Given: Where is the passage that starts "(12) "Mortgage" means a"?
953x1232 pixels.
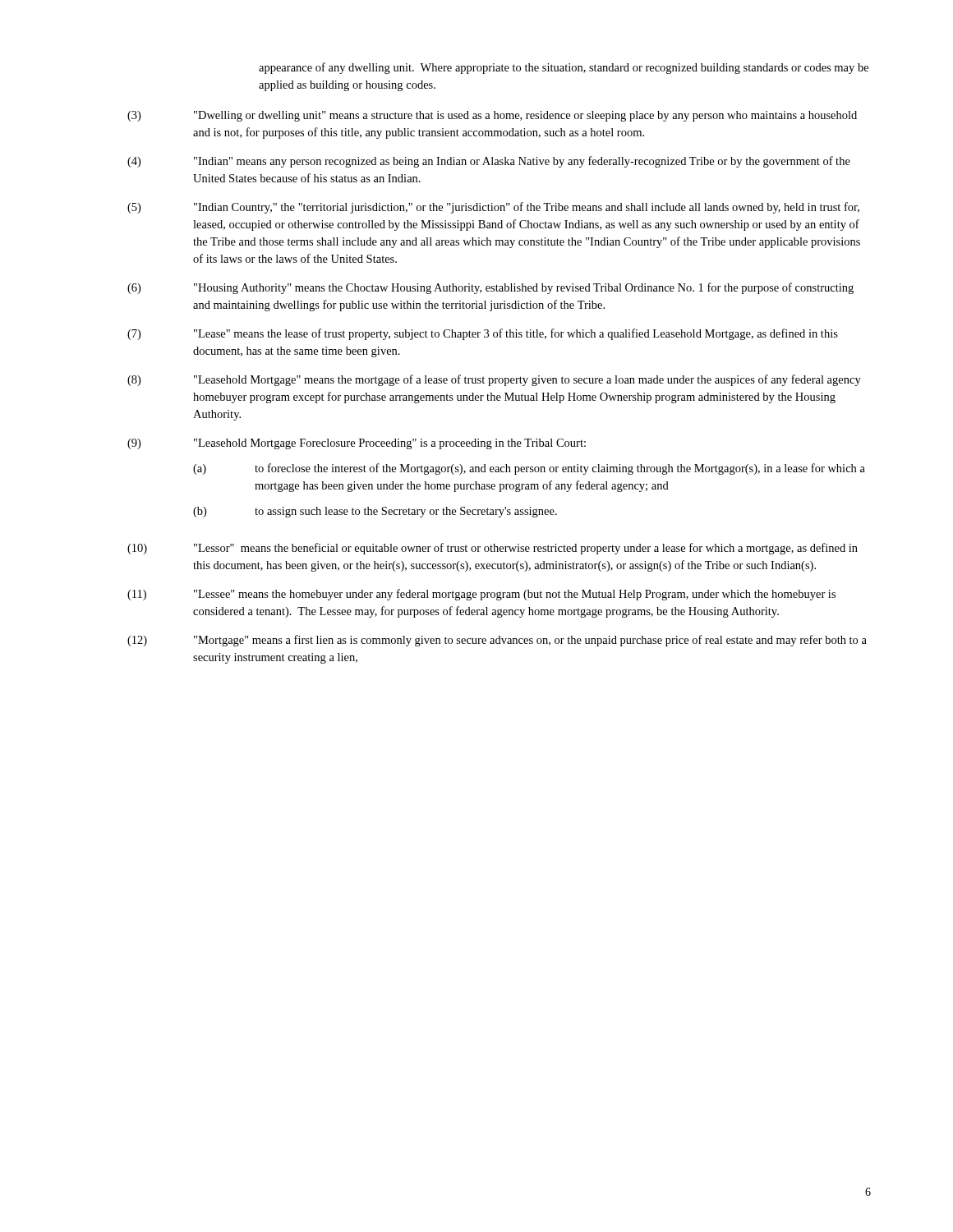Looking at the screenshot, I should point(499,649).
